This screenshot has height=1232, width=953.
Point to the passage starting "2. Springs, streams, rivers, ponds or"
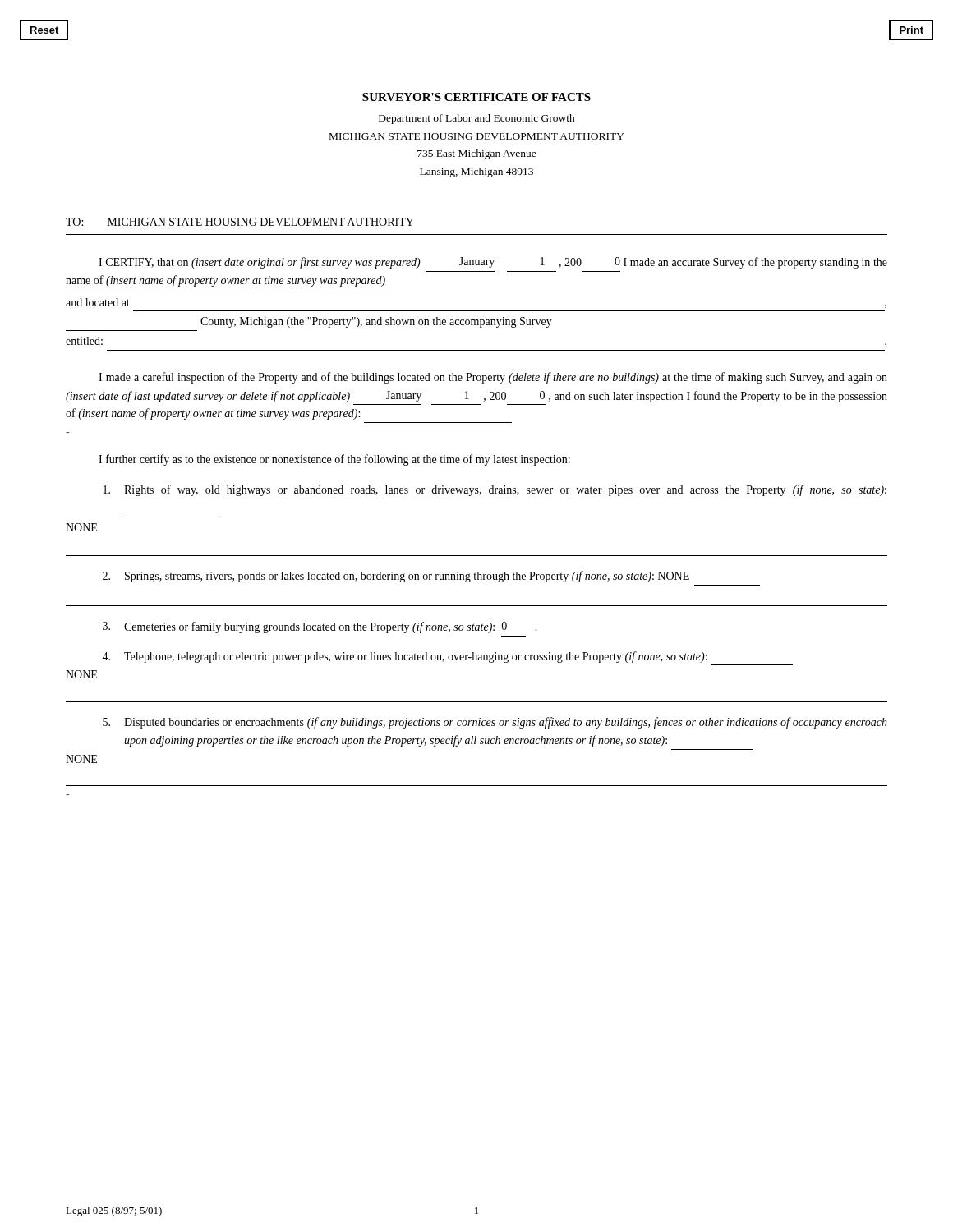click(x=476, y=587)
